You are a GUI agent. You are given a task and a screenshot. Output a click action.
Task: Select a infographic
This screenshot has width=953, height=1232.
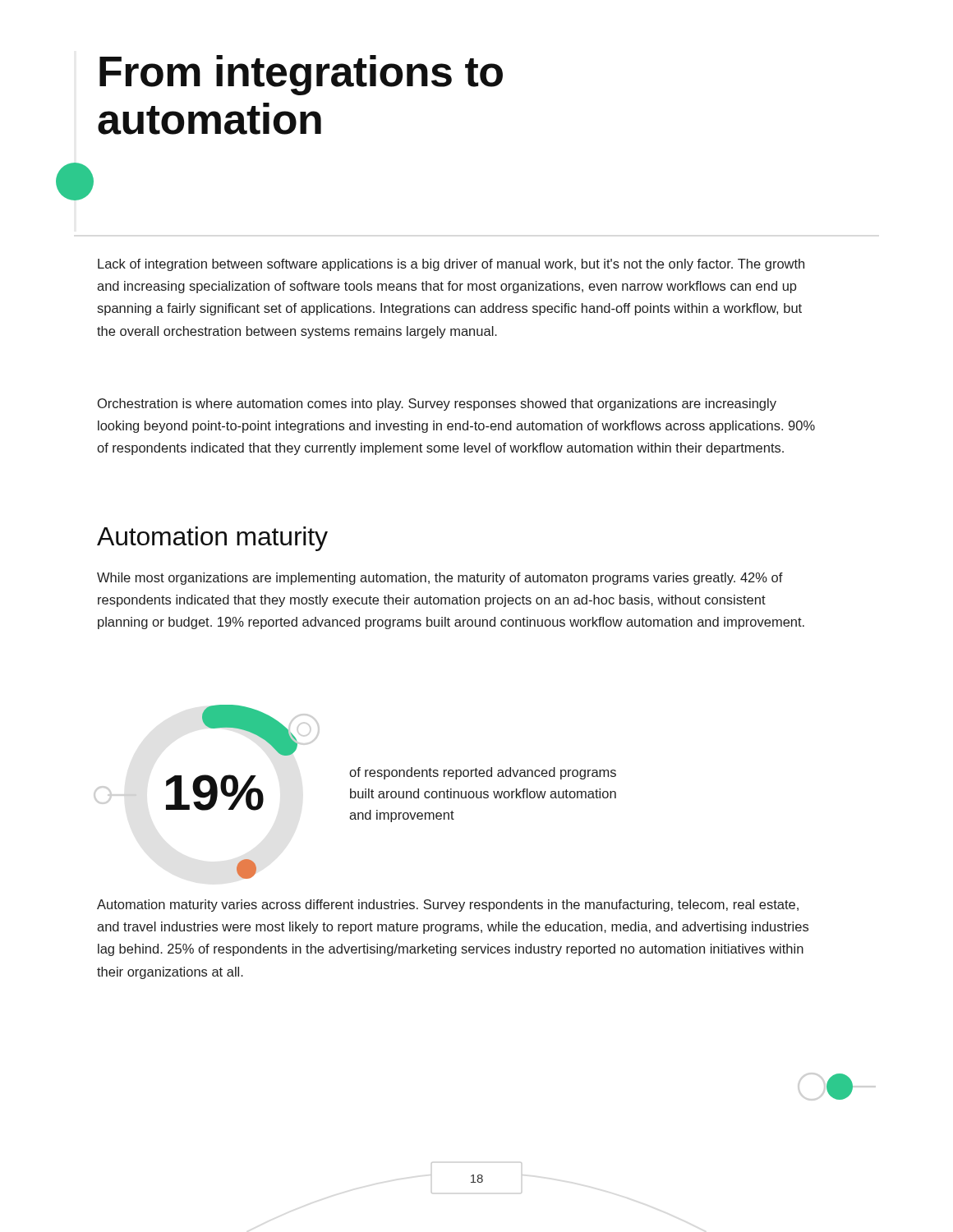pyautogui.click(x=452, y=795)
